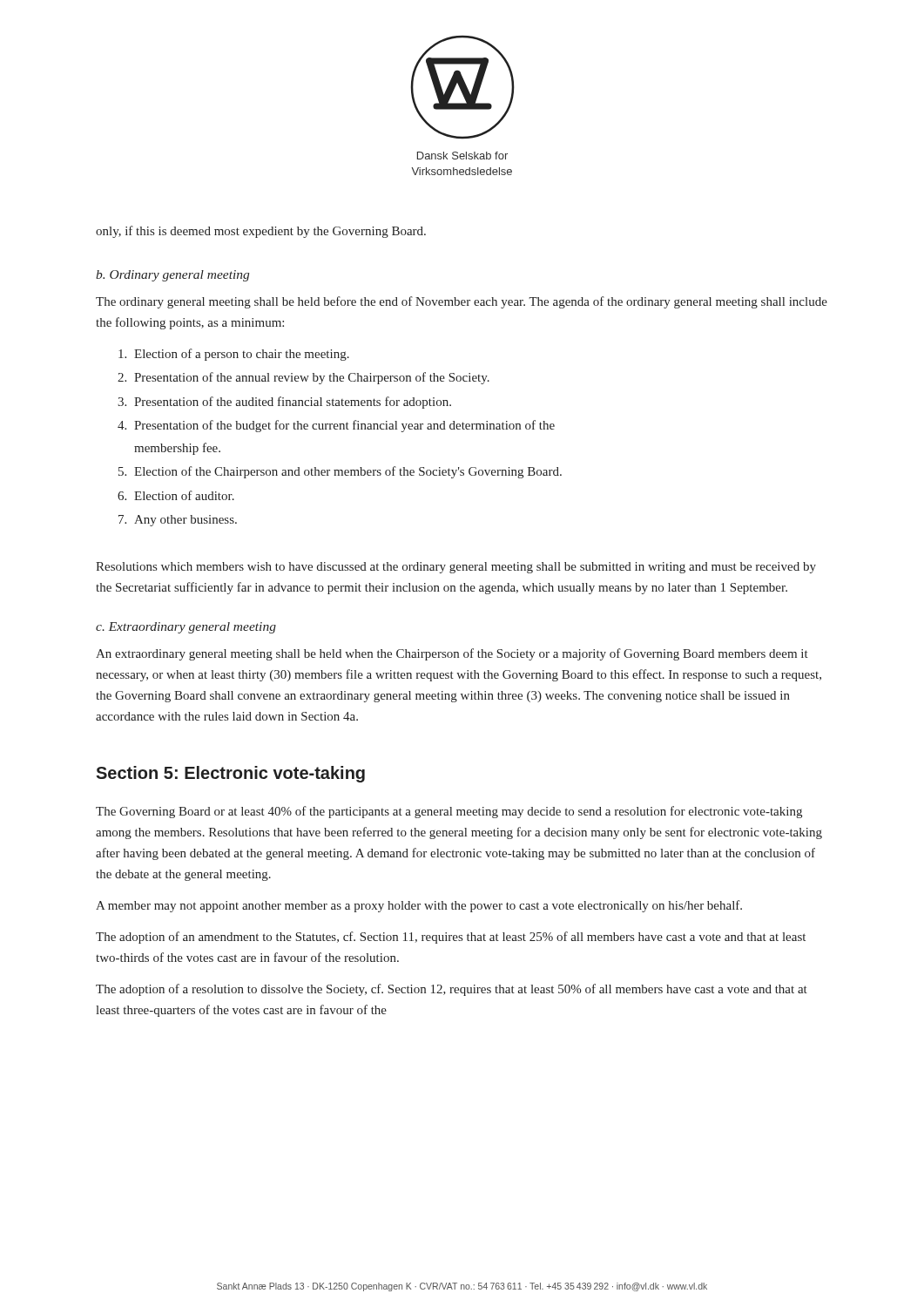Select the list item that says "Election of auditor."
The image size is (924, 1307).
click(184, 495)
